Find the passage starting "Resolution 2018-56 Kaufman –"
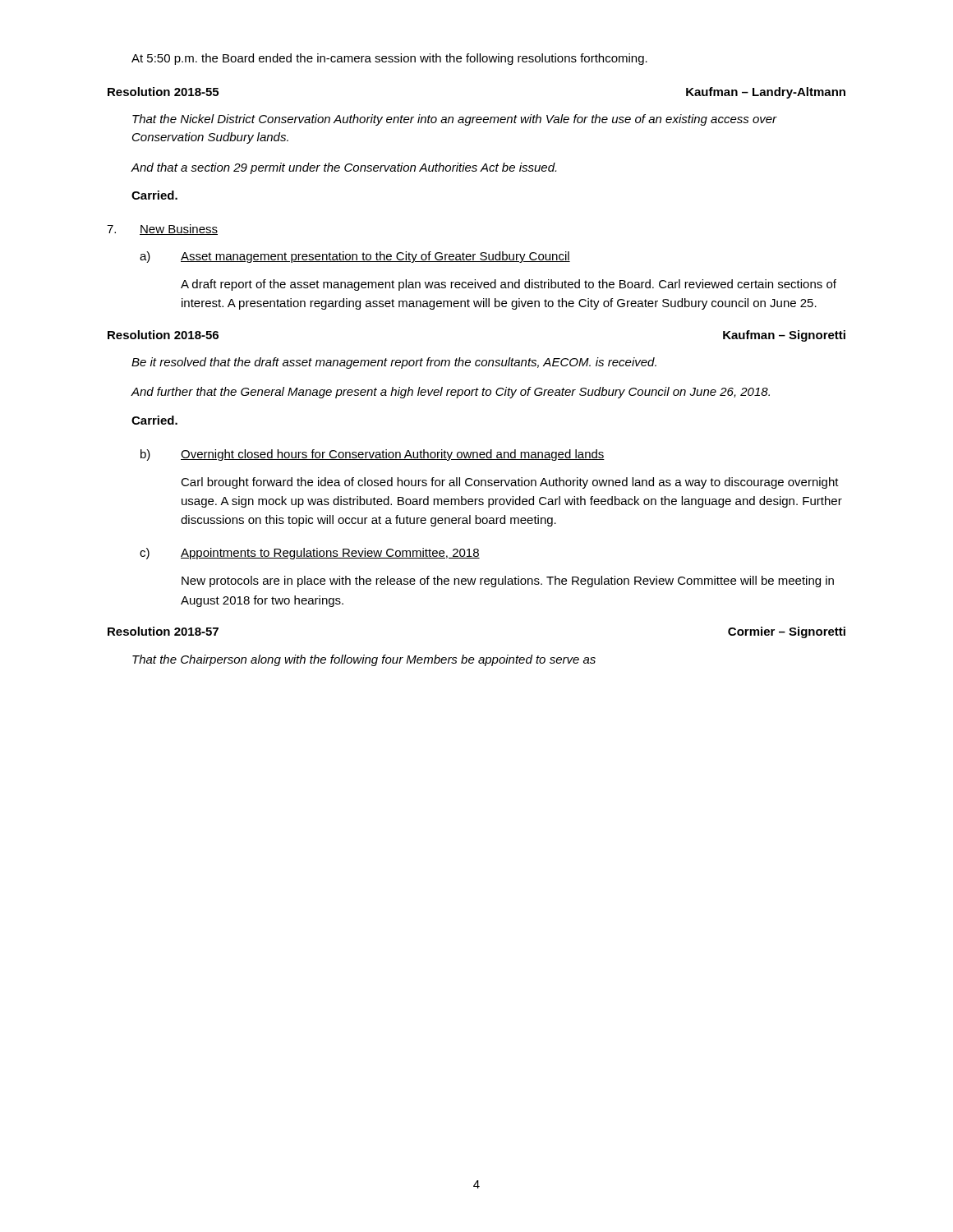 click(161, 336)
